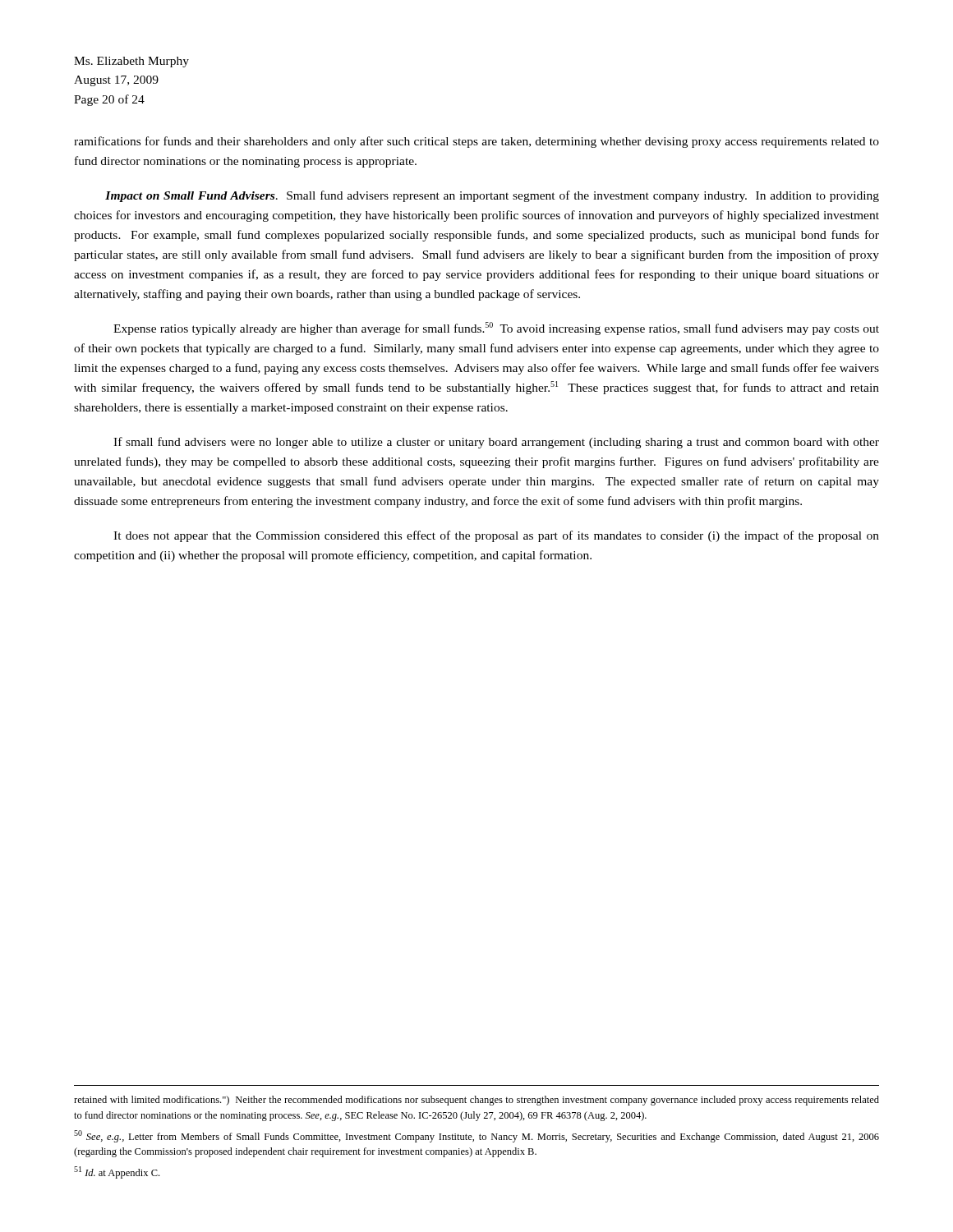Navigate to the block starting "retained with limited modifications.")"
The height and width of the screenshot is (1232, 953).
[476, 1108]
